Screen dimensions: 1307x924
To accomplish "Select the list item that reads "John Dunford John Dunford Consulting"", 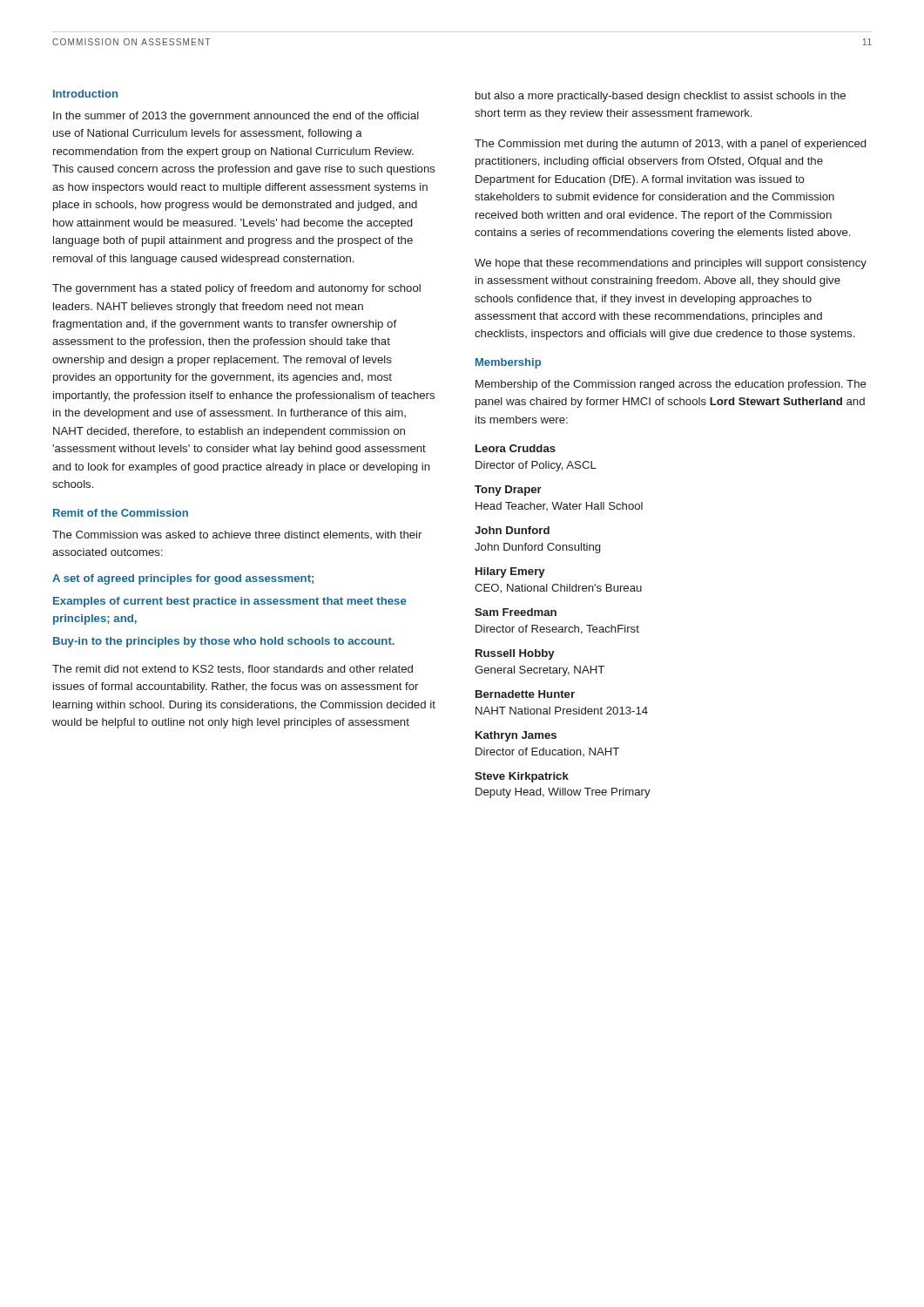I will click(x=512, y=530).
